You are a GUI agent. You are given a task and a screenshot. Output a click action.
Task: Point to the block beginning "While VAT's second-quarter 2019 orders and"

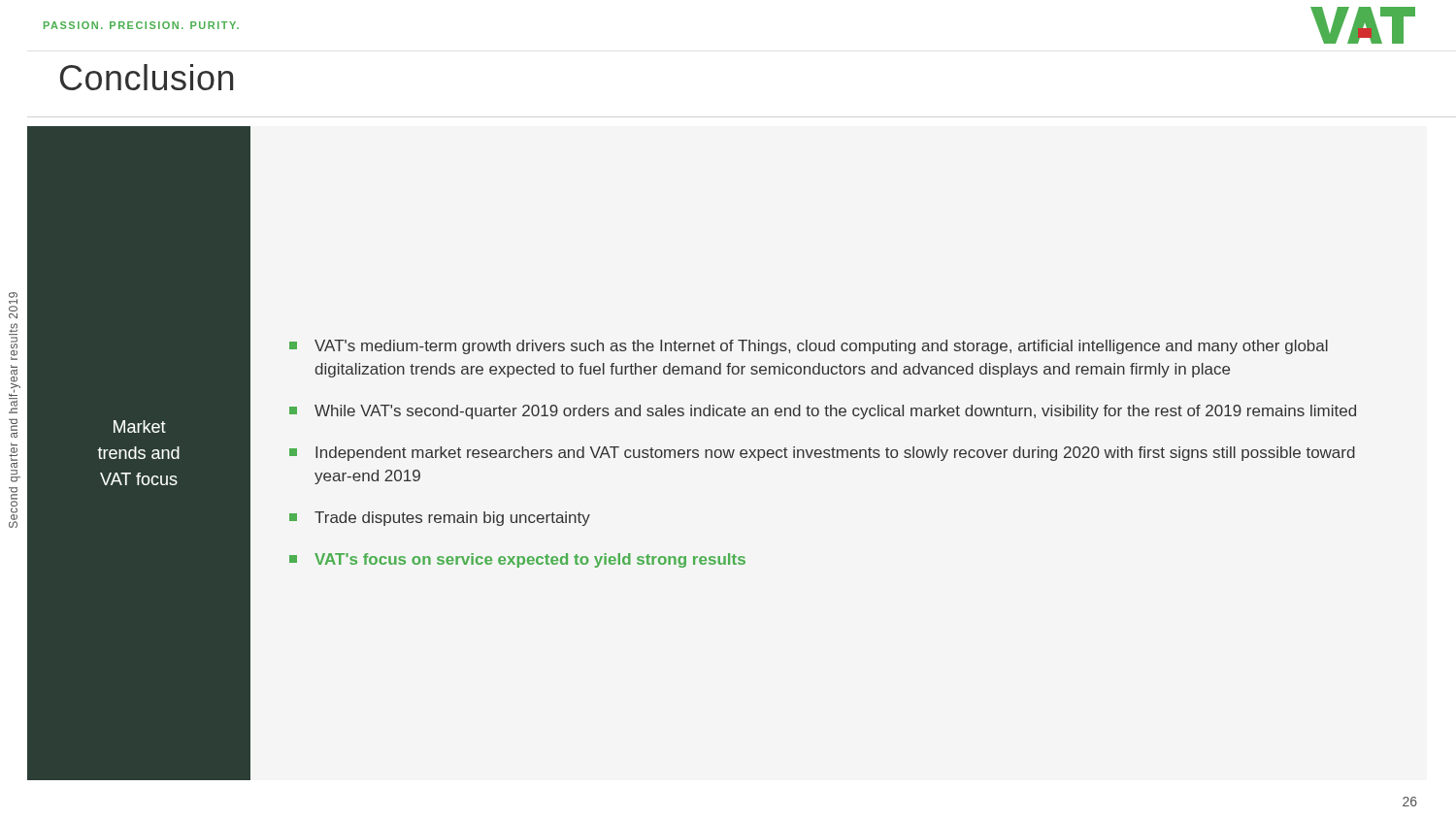(x=834, y=412)
